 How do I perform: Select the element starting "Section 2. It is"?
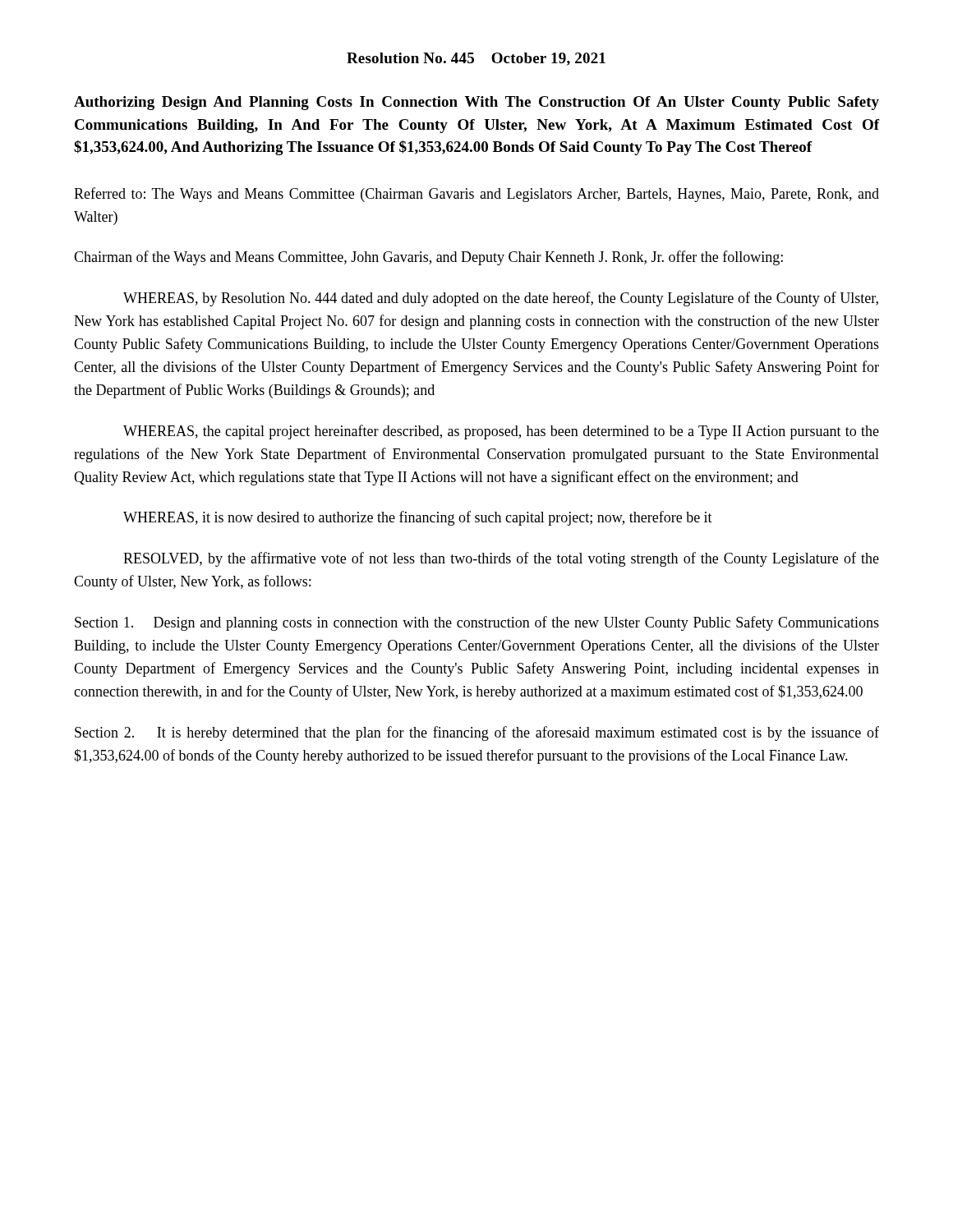476,744
